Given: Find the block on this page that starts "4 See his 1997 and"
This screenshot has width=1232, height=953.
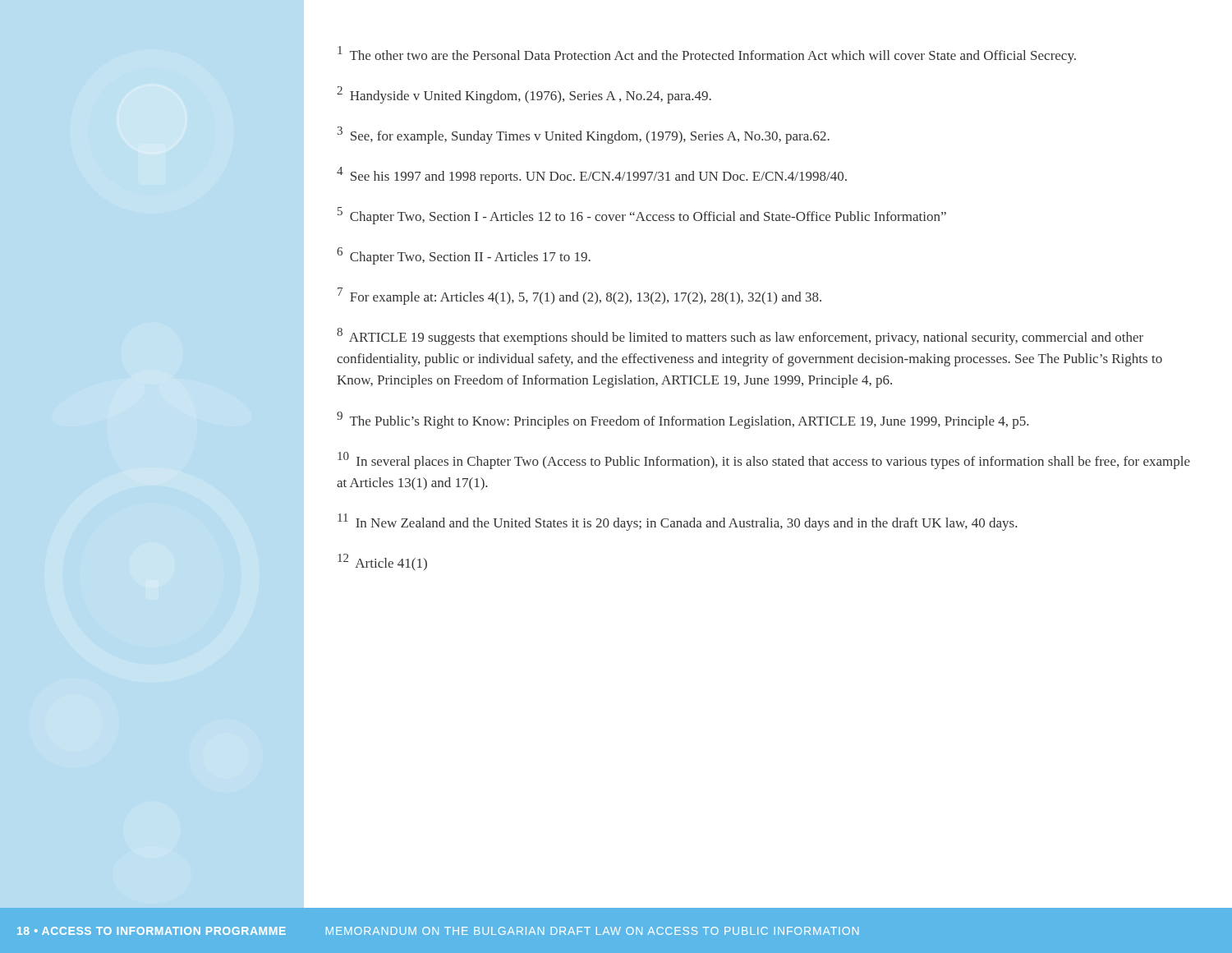Looking at the screenshot, I should tap(592, 174).
